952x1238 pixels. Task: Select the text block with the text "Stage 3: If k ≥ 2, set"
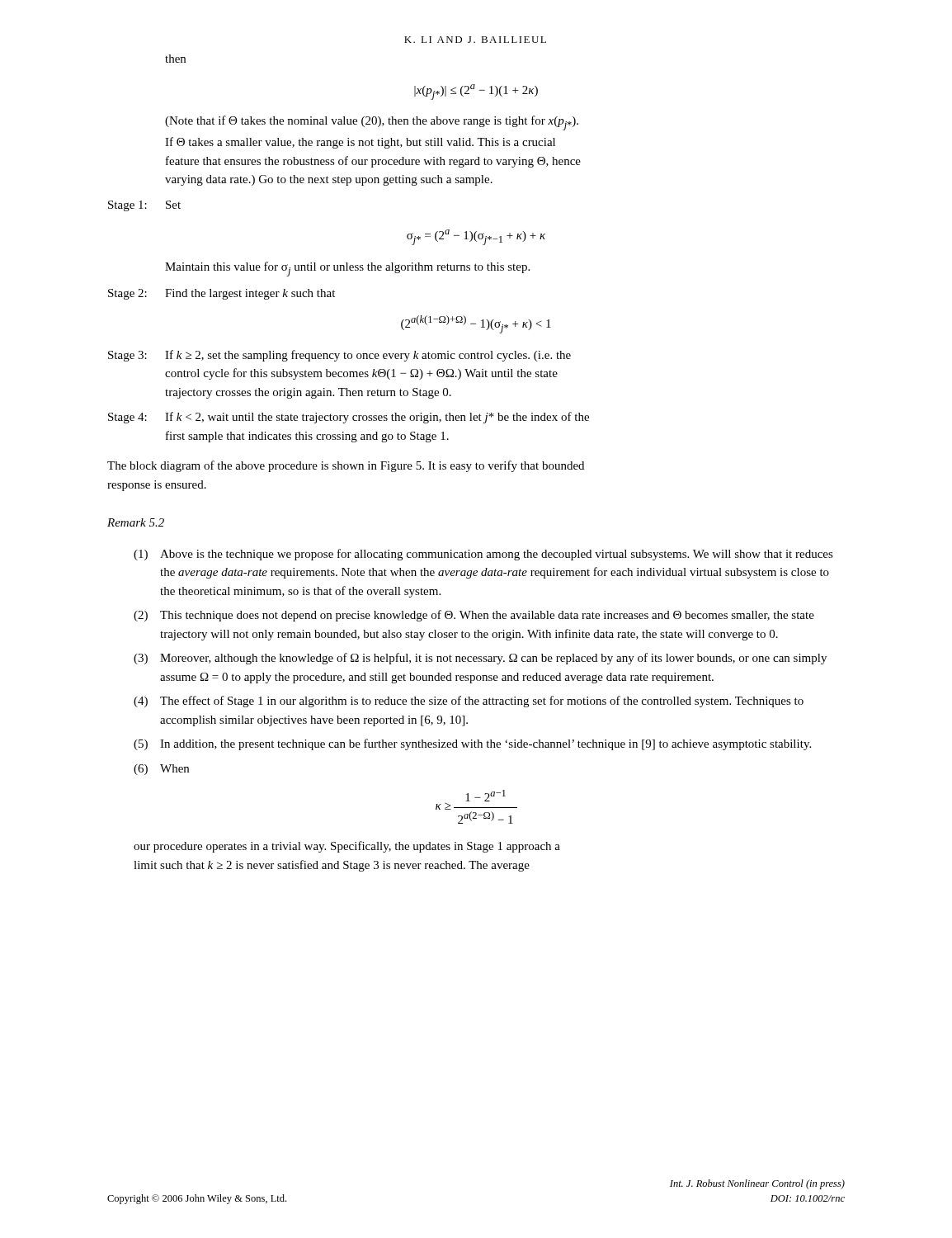click(476, 374)
